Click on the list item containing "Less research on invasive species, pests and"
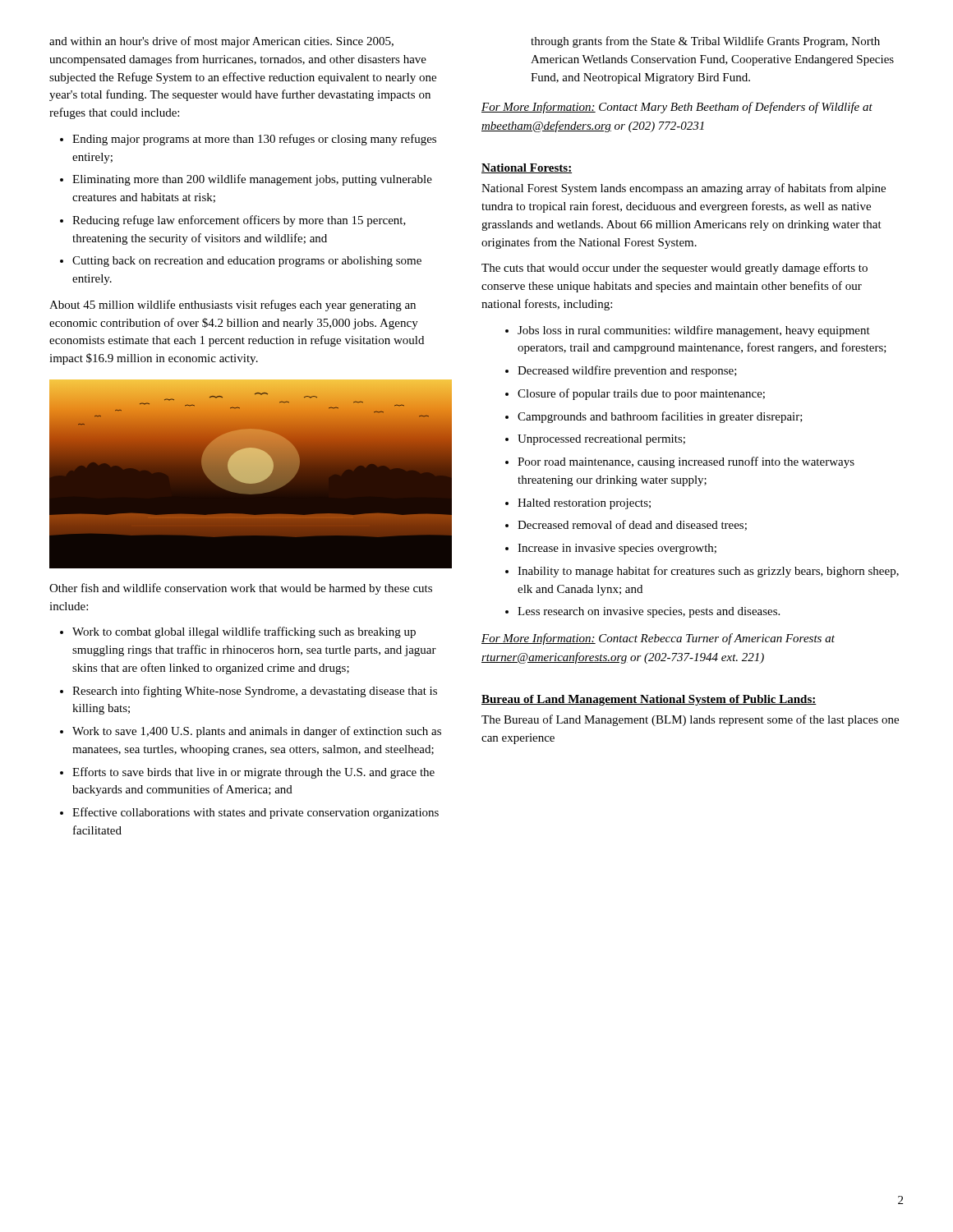 [x=649, y=611]
